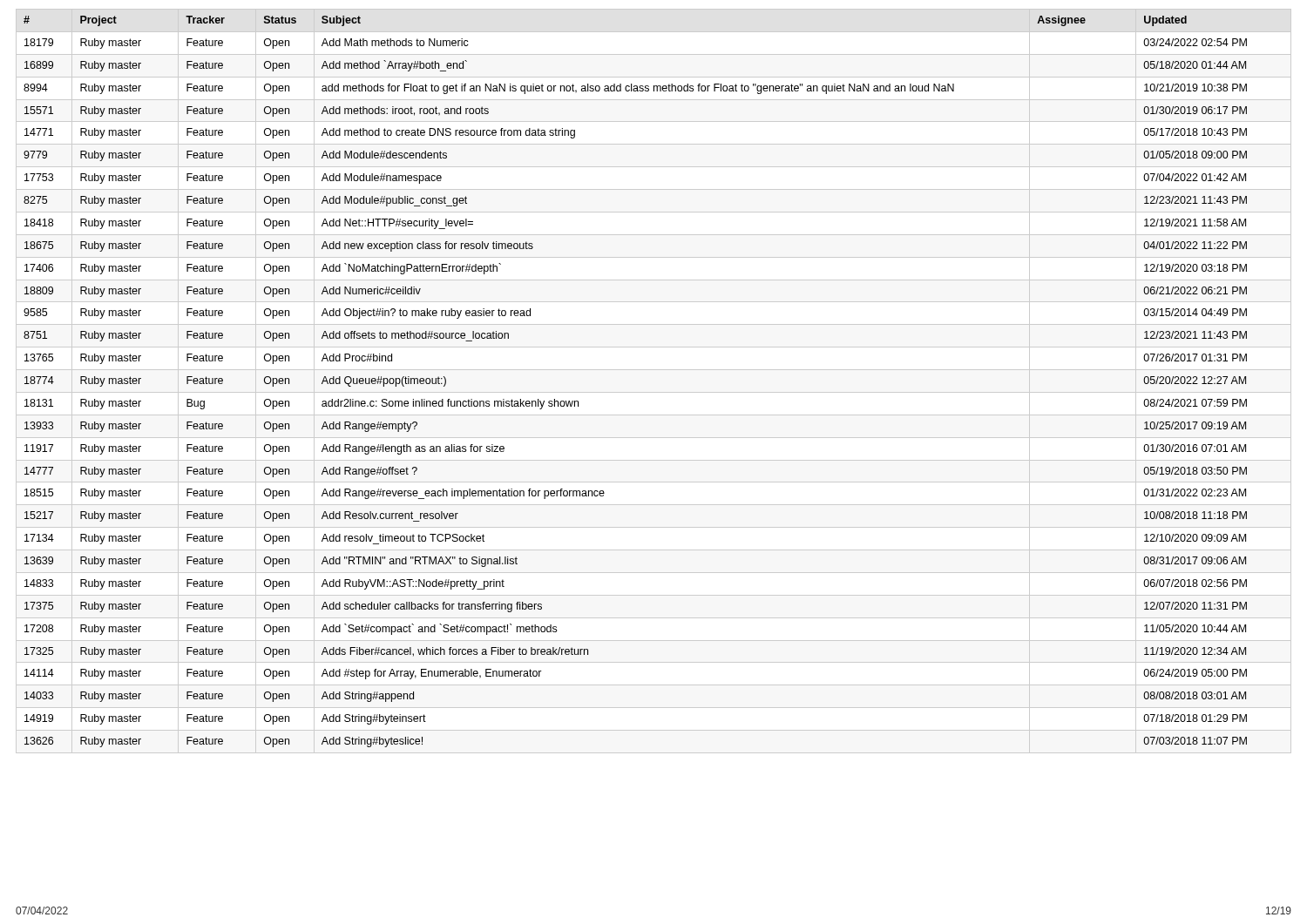Select the table that reads "Add Range#empty?"
Screen dimensions: 924x1307
[x=654, y=381]
